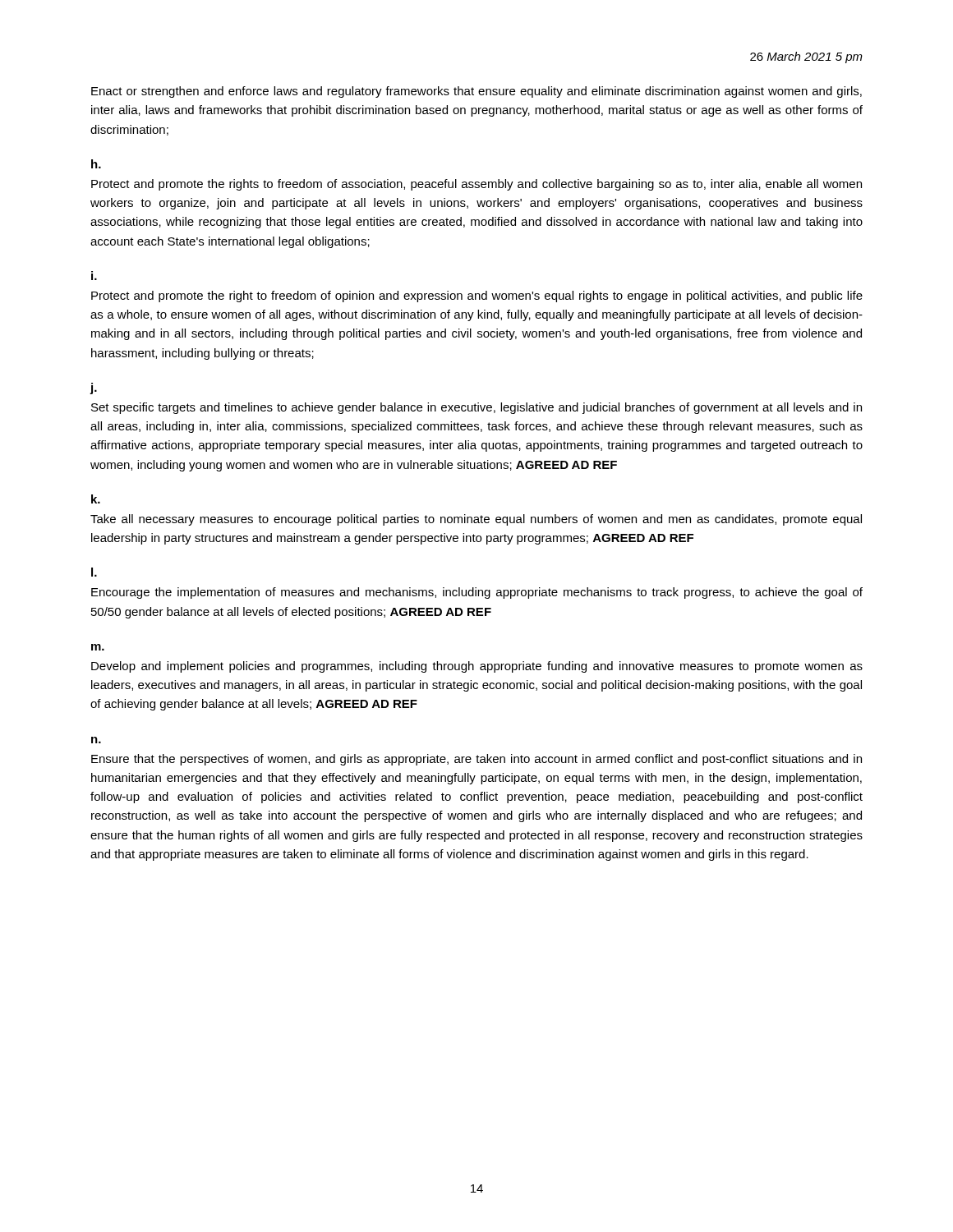Click on the text block starting "Set specific targets and timelines to achieve"
Image resolution: width=953 pixels, height=1232 pixels.
pyautogui.click(x=476, y=435)
